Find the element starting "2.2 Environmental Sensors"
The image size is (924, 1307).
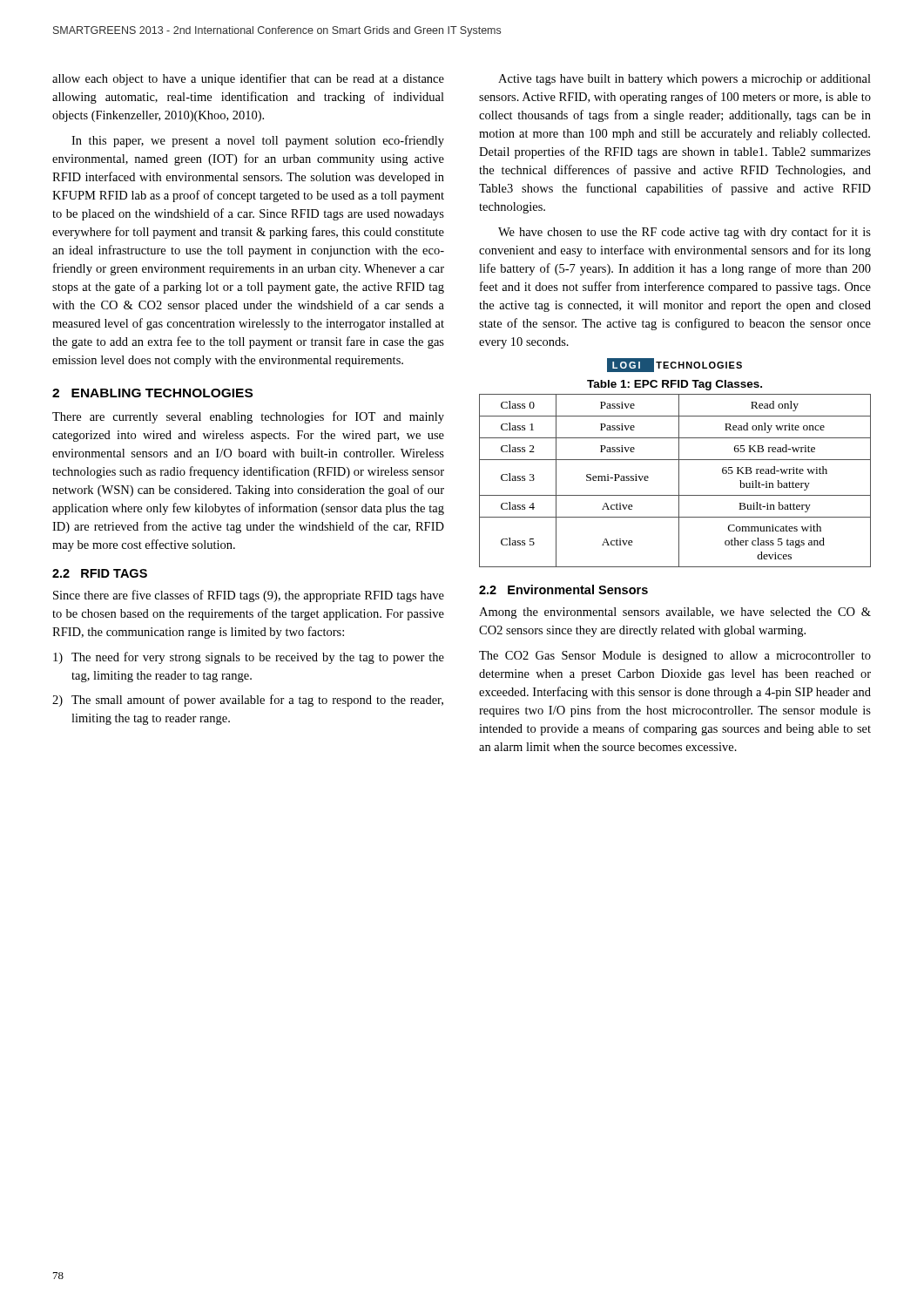(563, 589)
